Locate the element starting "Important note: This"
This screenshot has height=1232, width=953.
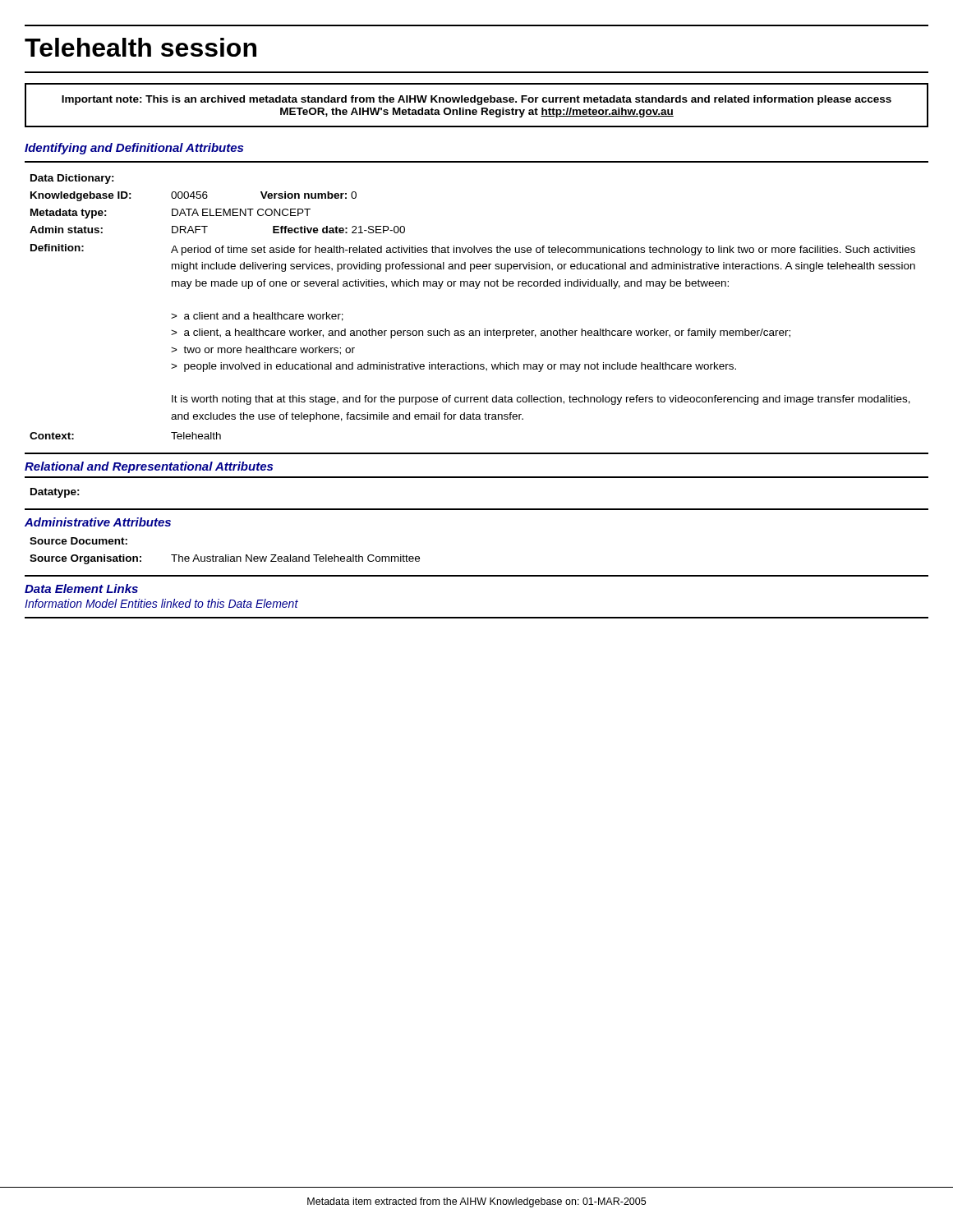point(476,105)
